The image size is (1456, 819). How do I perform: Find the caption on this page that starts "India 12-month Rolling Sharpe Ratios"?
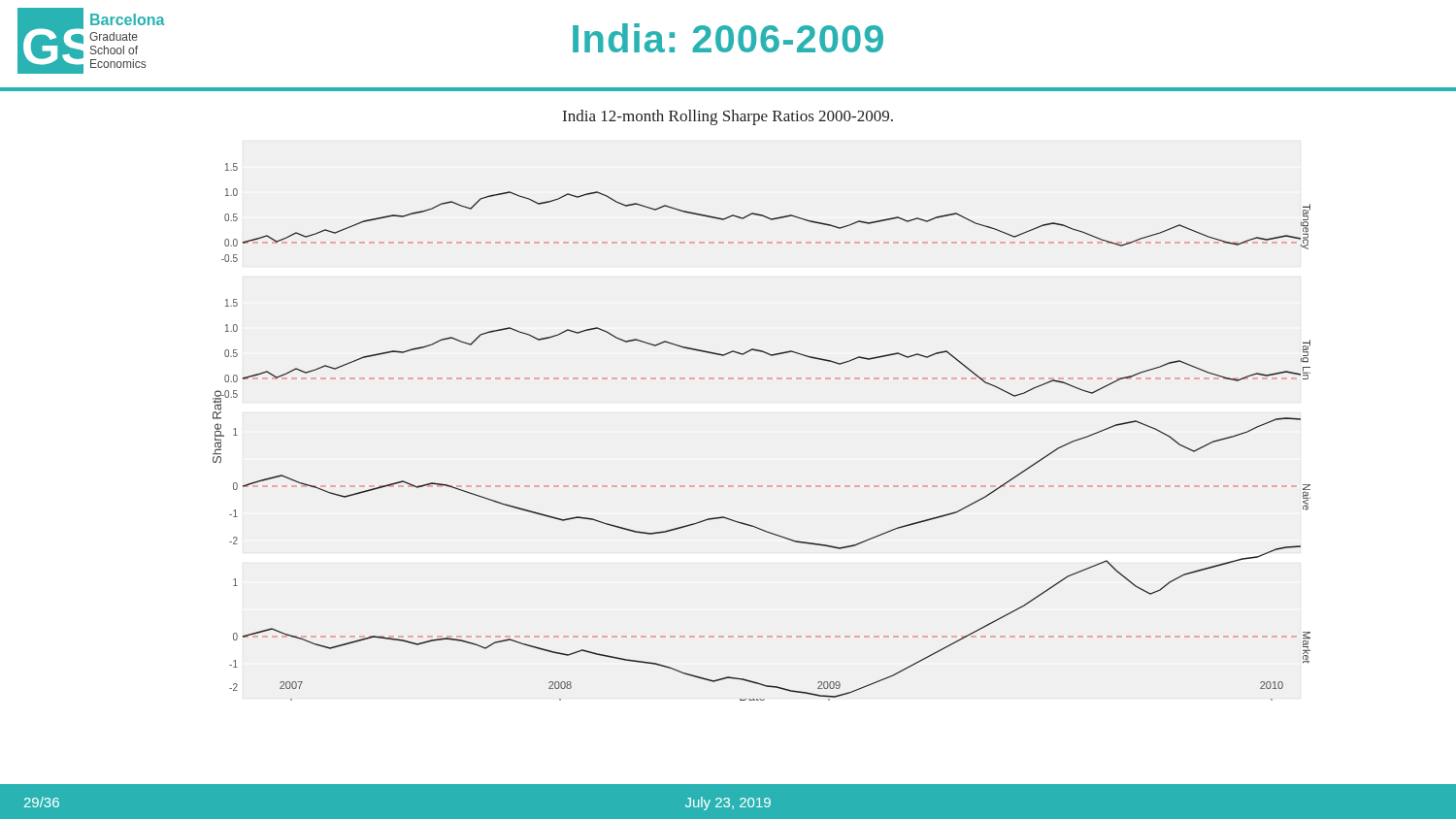coord(728,116)
